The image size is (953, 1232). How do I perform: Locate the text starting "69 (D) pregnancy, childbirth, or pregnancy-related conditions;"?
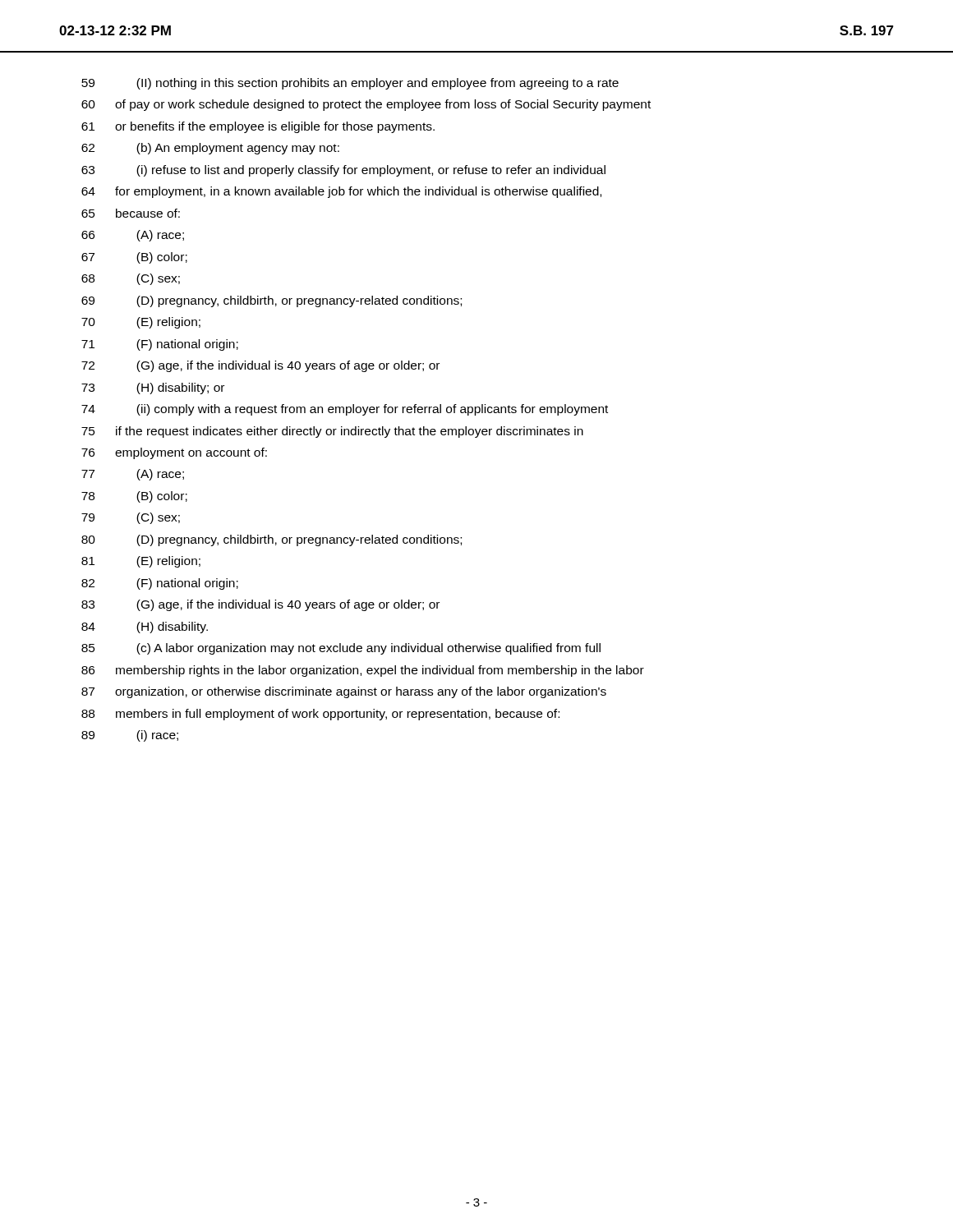(272, 301)
